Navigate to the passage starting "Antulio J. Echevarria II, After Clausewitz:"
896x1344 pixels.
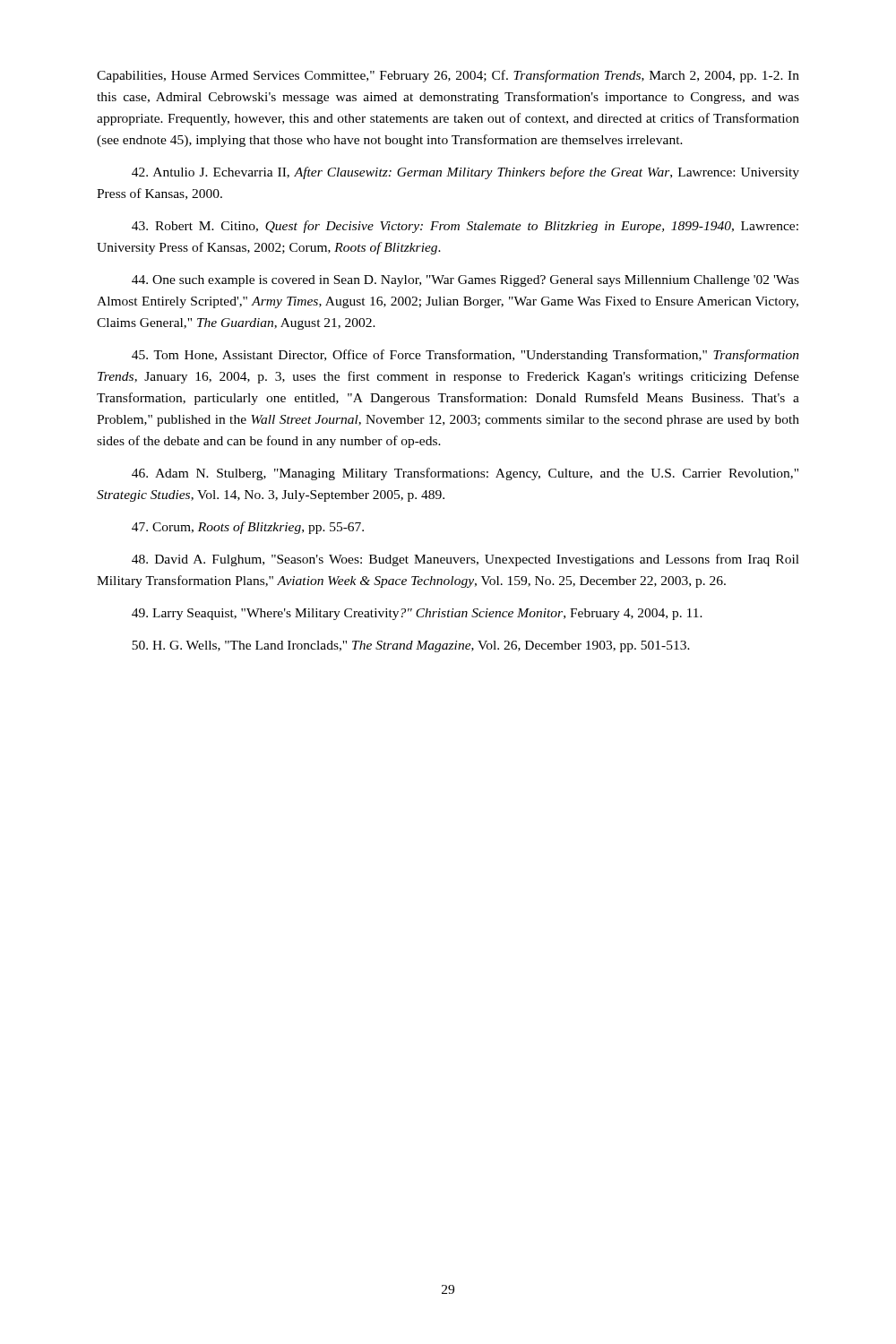(x=448, y=182)
